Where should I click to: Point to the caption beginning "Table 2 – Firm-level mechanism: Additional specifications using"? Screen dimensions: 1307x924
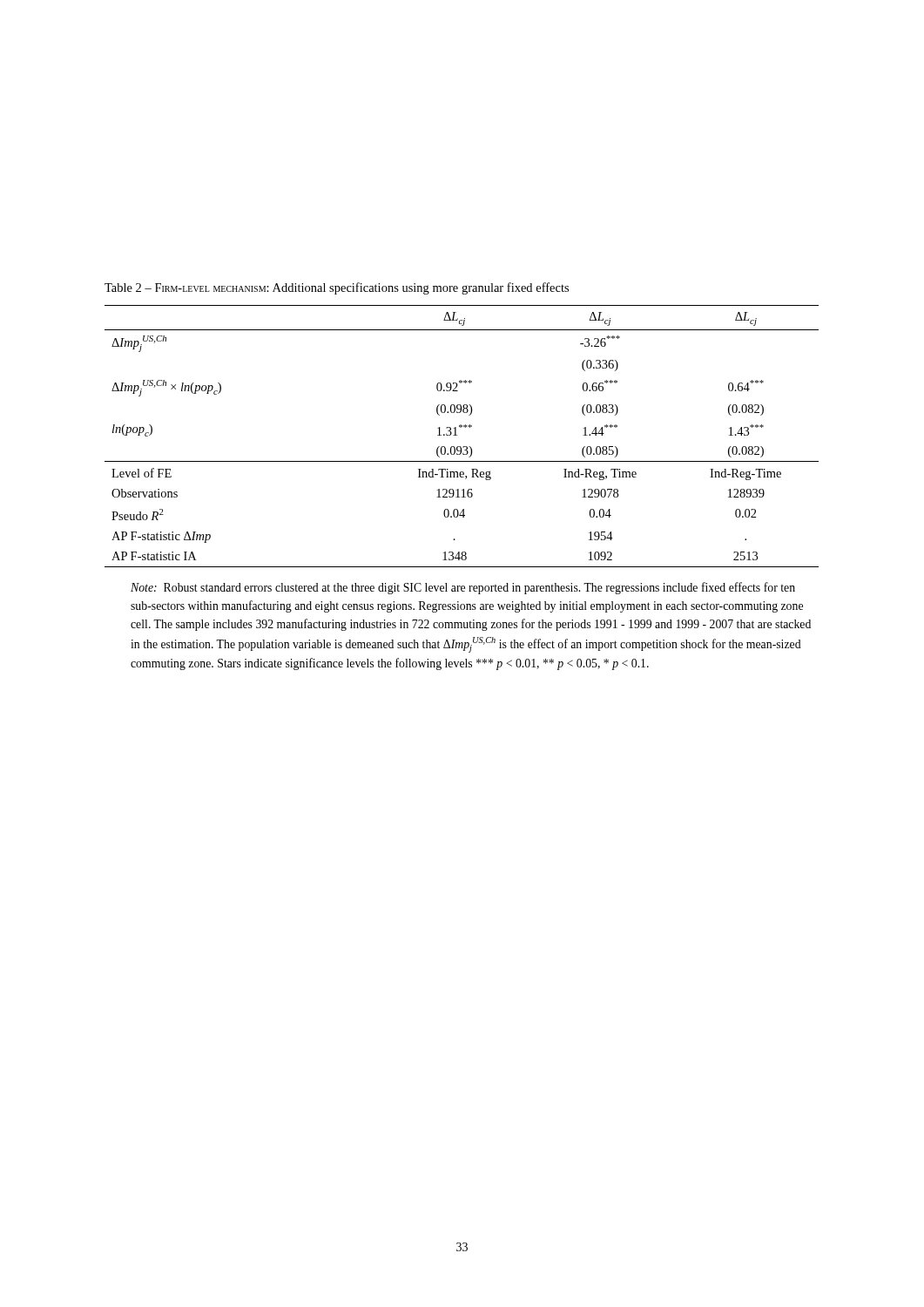point(337,288)
